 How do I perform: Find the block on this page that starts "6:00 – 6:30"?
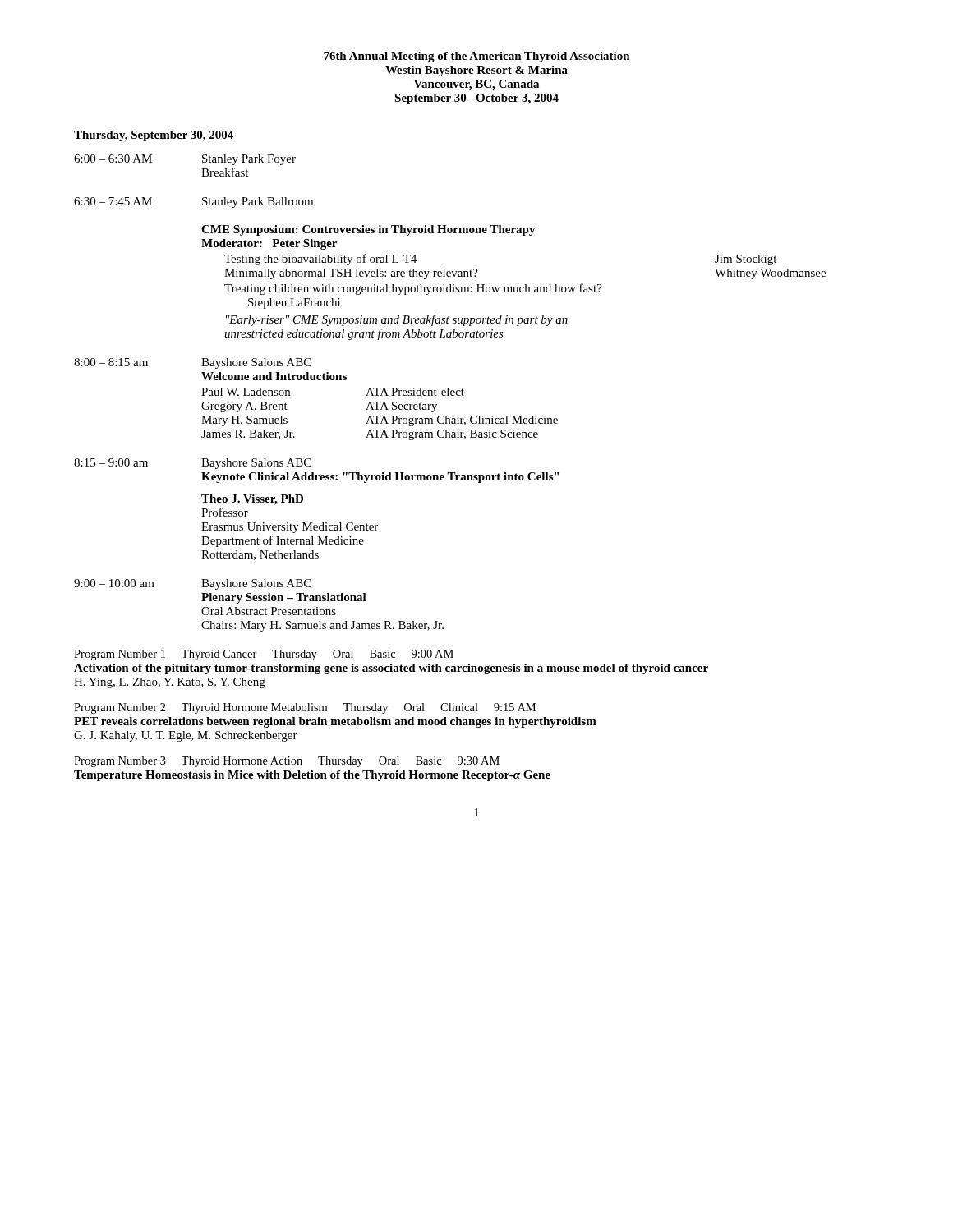(x=111, y=158)
